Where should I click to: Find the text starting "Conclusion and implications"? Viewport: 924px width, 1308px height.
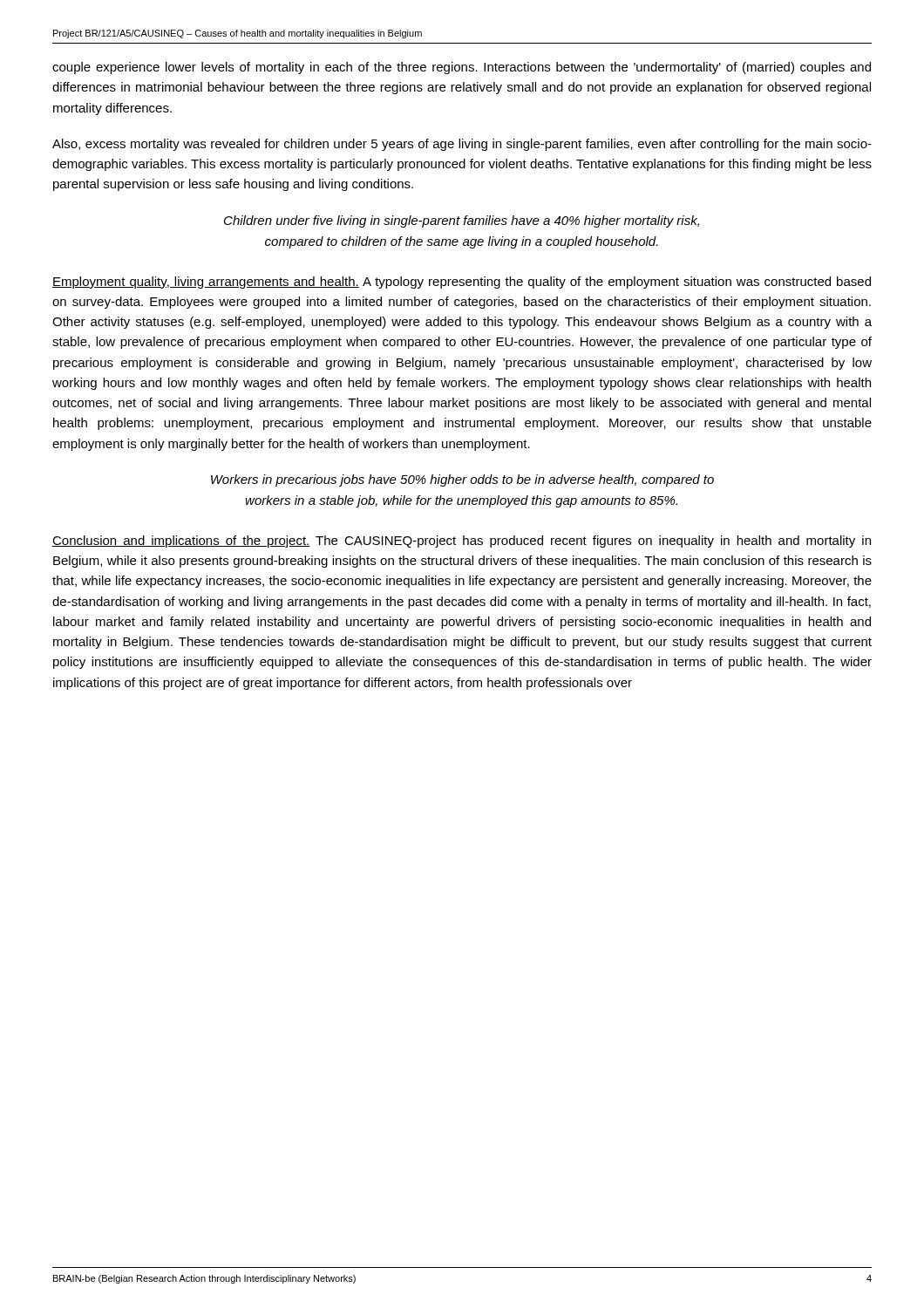click(462, 611)
